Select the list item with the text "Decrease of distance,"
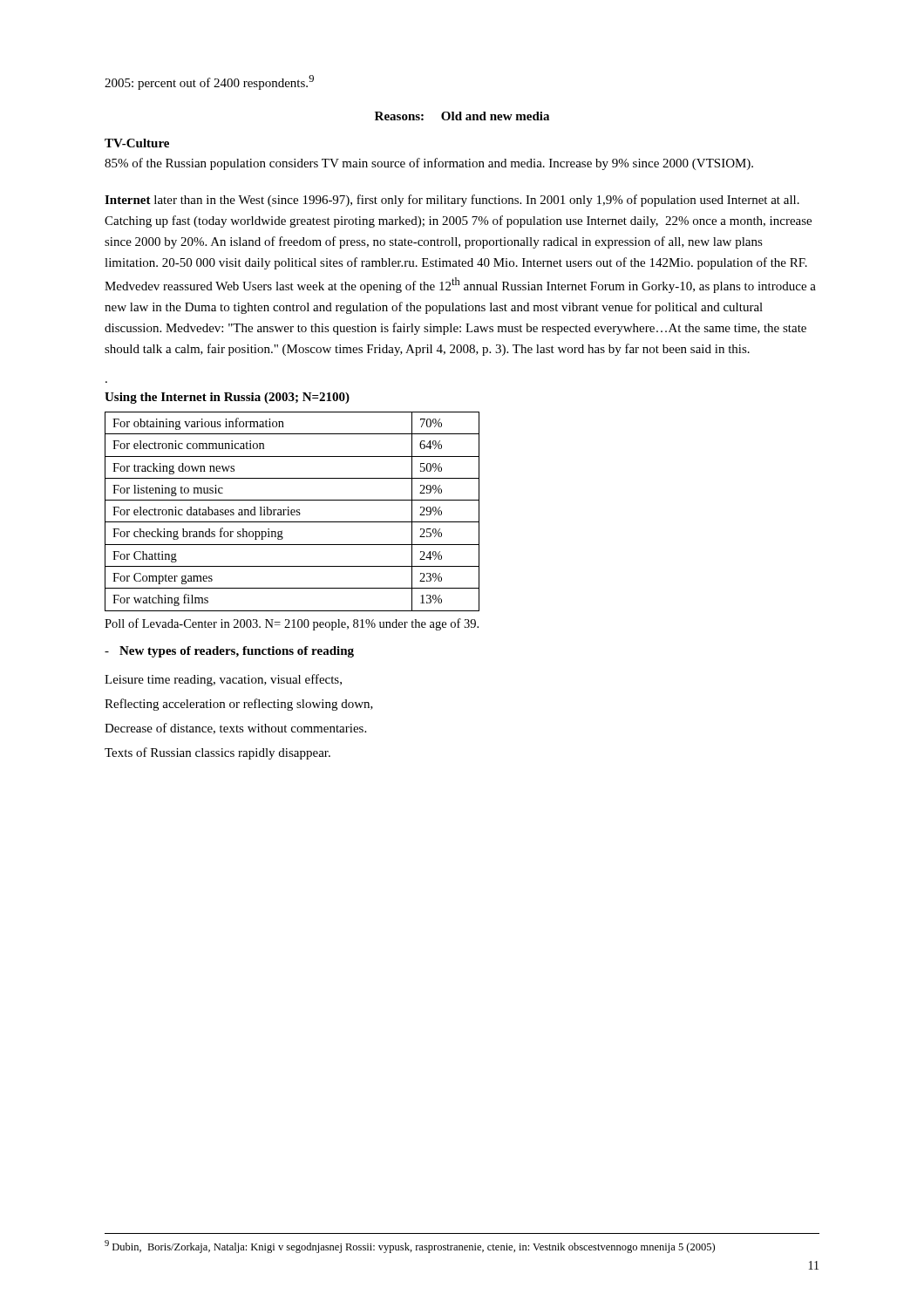This screenshot has height=1308, width=924. [236, 728]
